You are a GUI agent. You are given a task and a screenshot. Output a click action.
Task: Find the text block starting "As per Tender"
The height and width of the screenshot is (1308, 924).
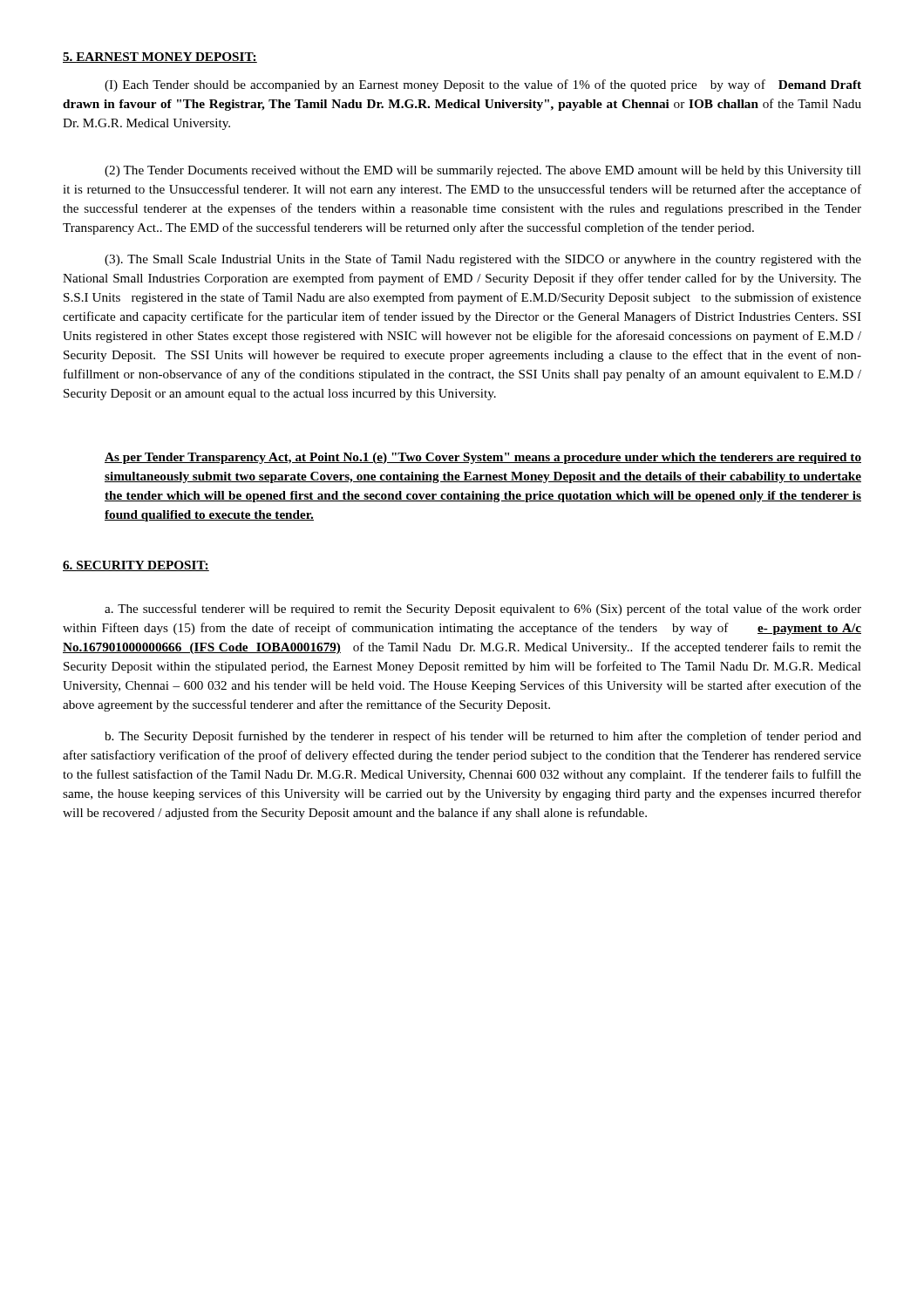[x=483, y=485]
